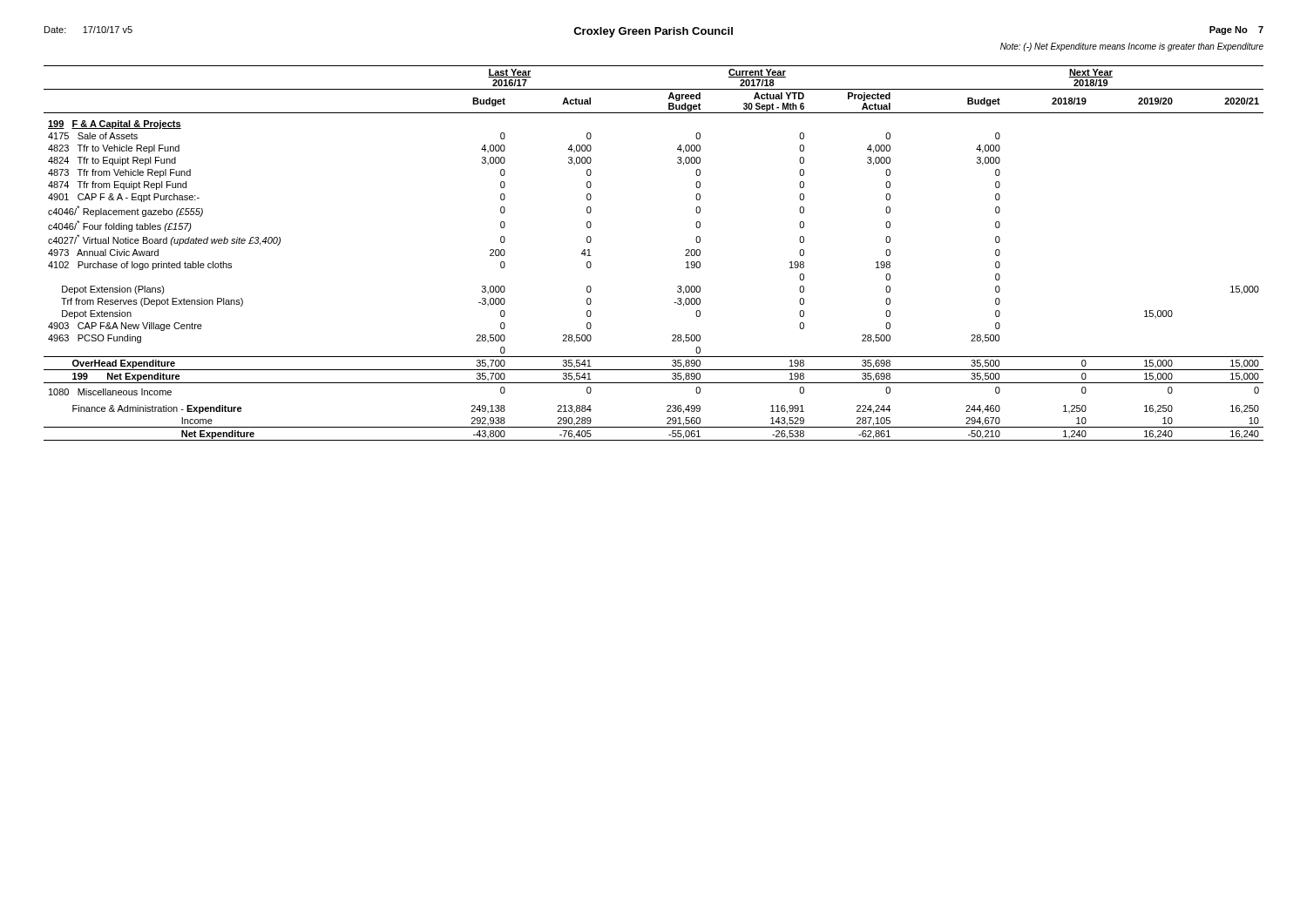Locate the block of text that opens with "Note: (-) Net Expenditure means Income is greater"
Screen dimensions: 924x1307
1132,47
